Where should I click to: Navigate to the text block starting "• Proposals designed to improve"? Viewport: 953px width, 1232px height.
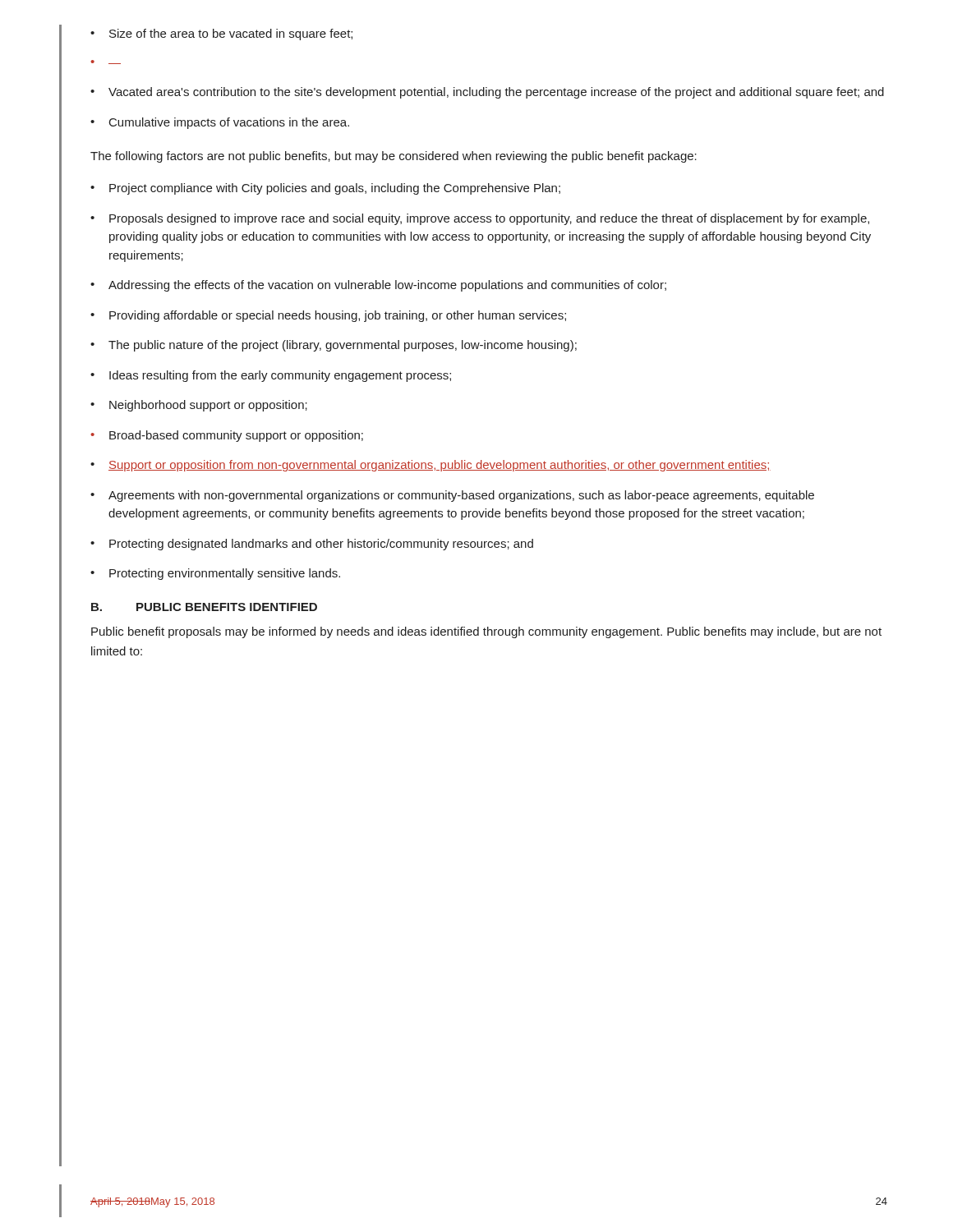click(x=489, y=237)
